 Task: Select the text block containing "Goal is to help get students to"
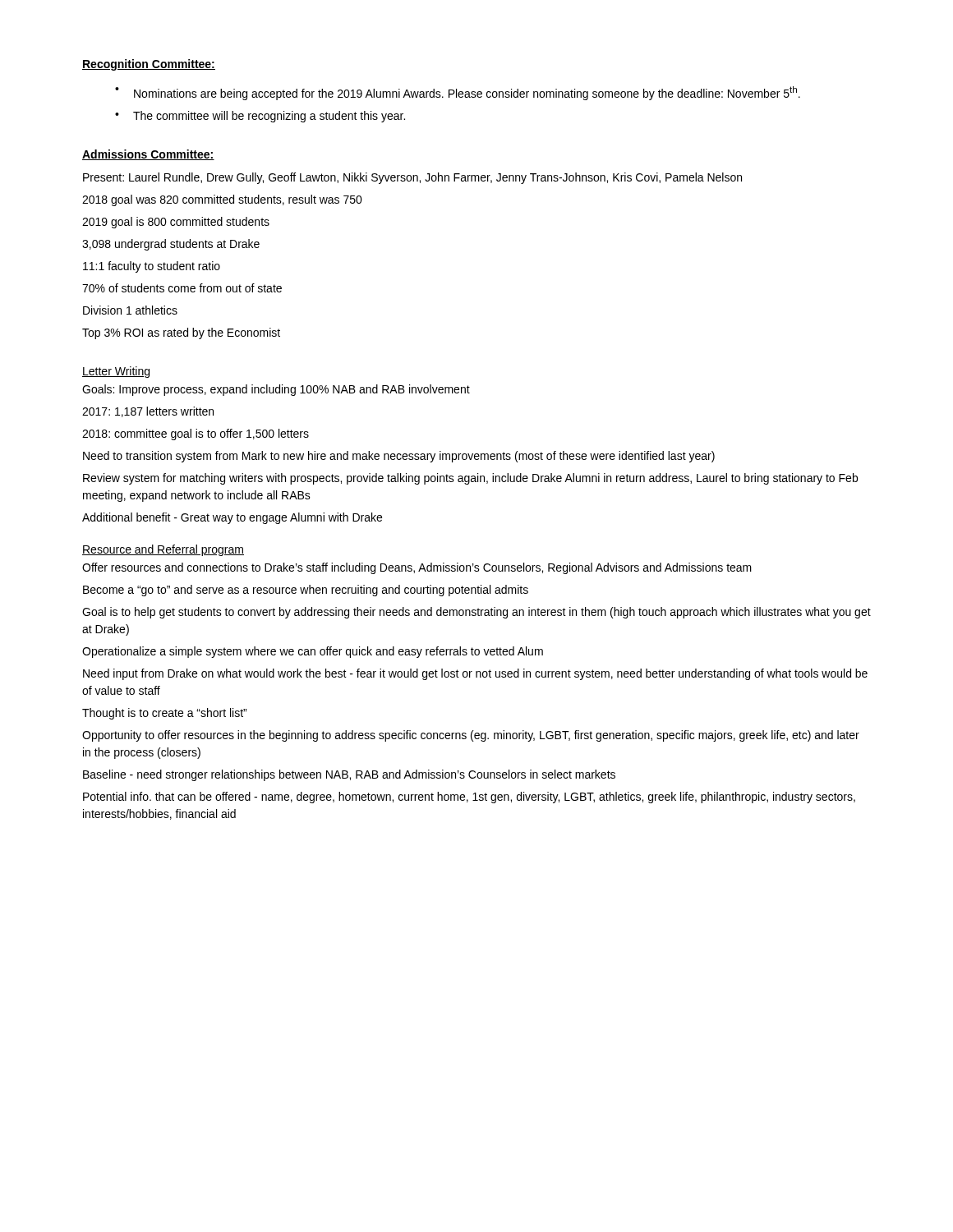pyautogui.click(x=476, y=620)
